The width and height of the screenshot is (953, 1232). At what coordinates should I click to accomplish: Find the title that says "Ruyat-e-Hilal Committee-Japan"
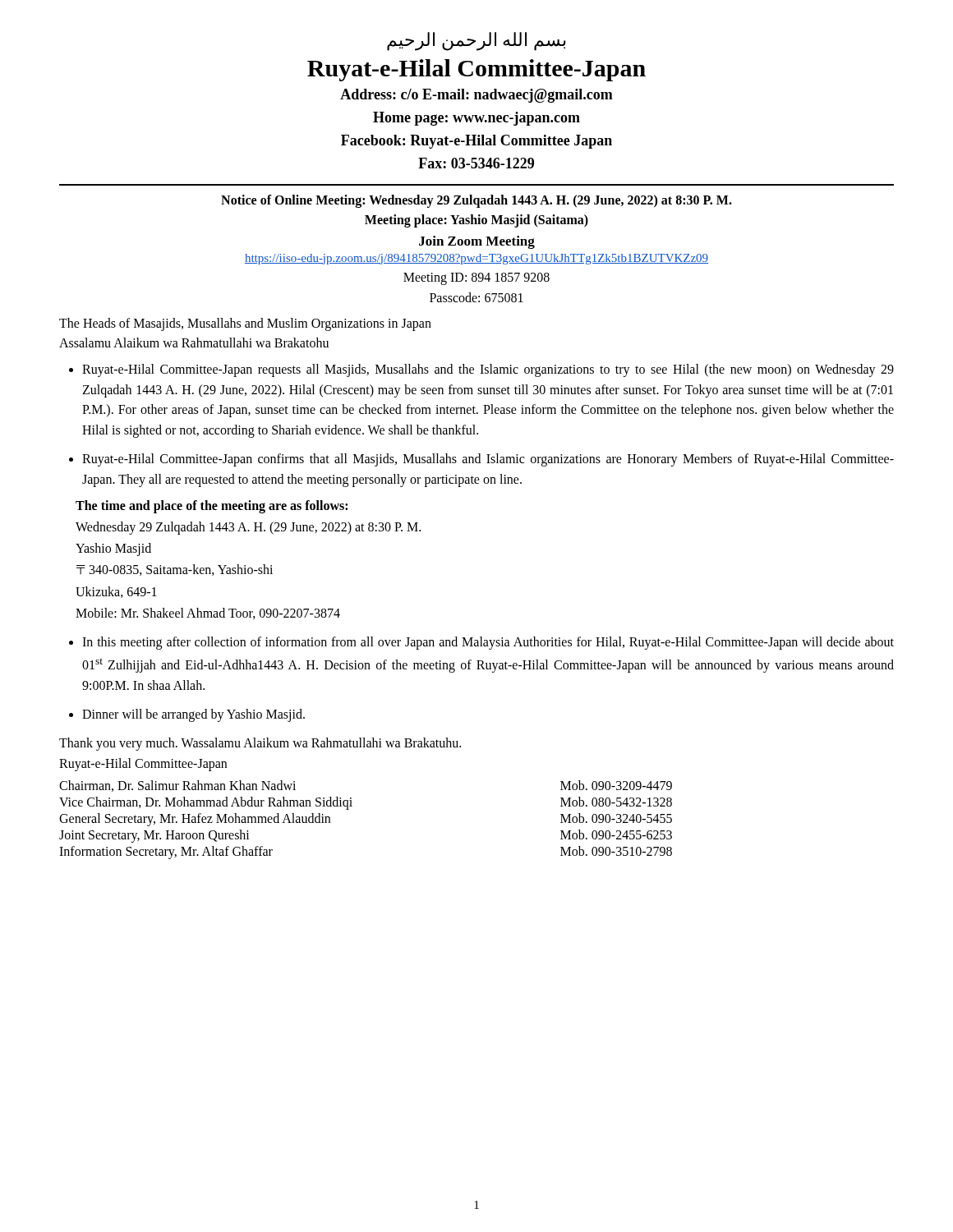[x=476, y=68]
